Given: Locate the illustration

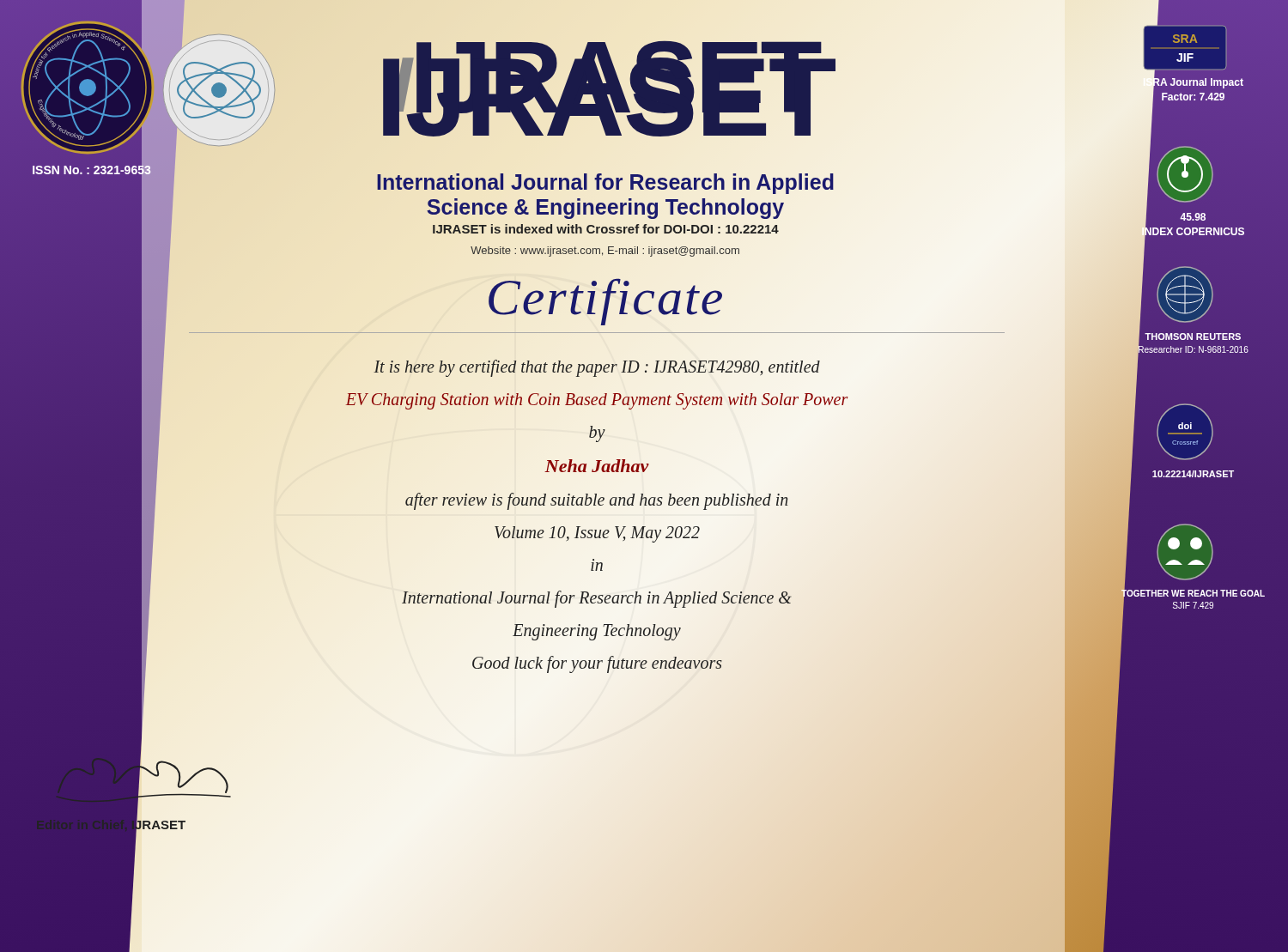Looking at the screenshot, I should 144,775.
